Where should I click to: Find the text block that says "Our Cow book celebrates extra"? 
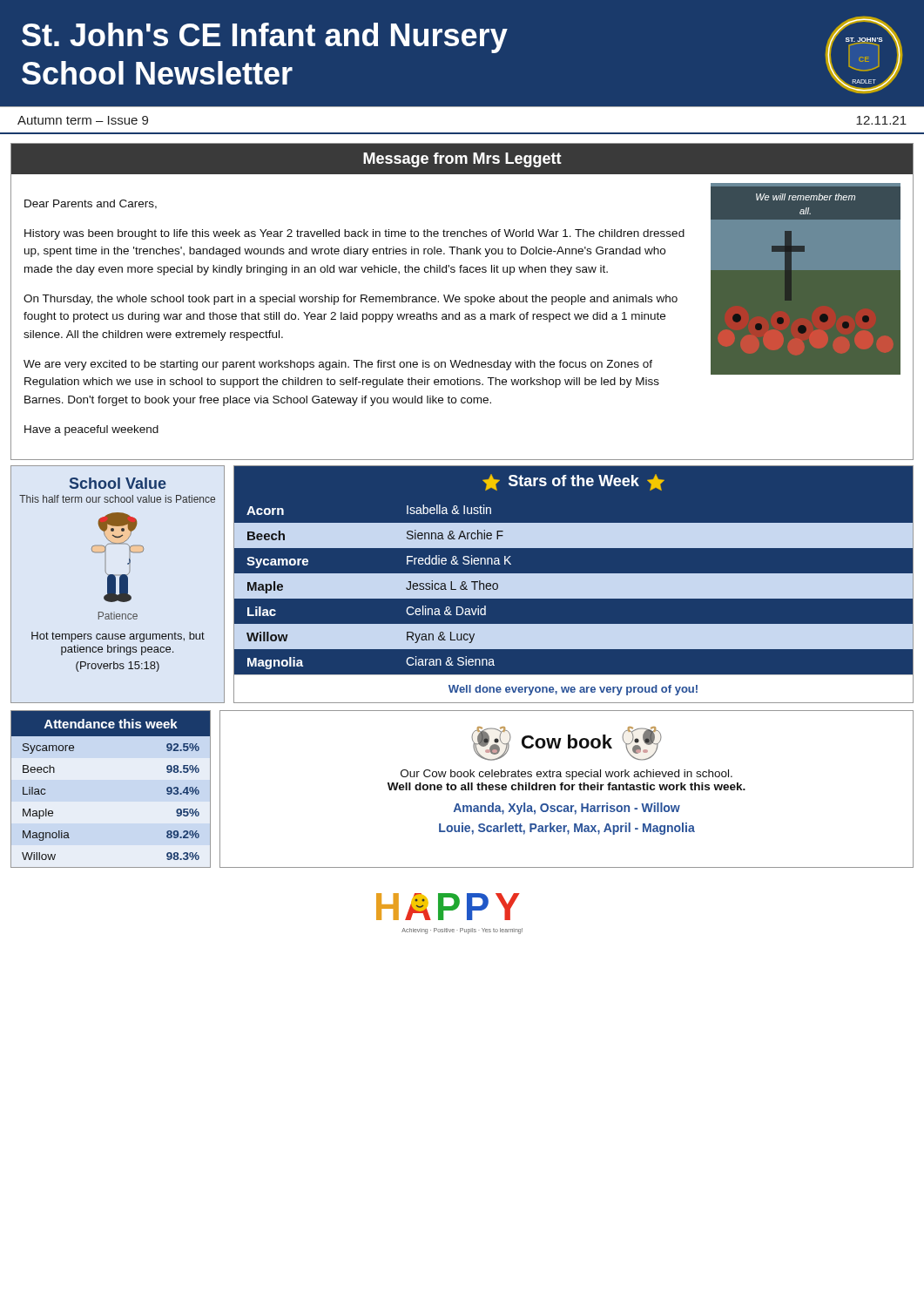(567, 779)
